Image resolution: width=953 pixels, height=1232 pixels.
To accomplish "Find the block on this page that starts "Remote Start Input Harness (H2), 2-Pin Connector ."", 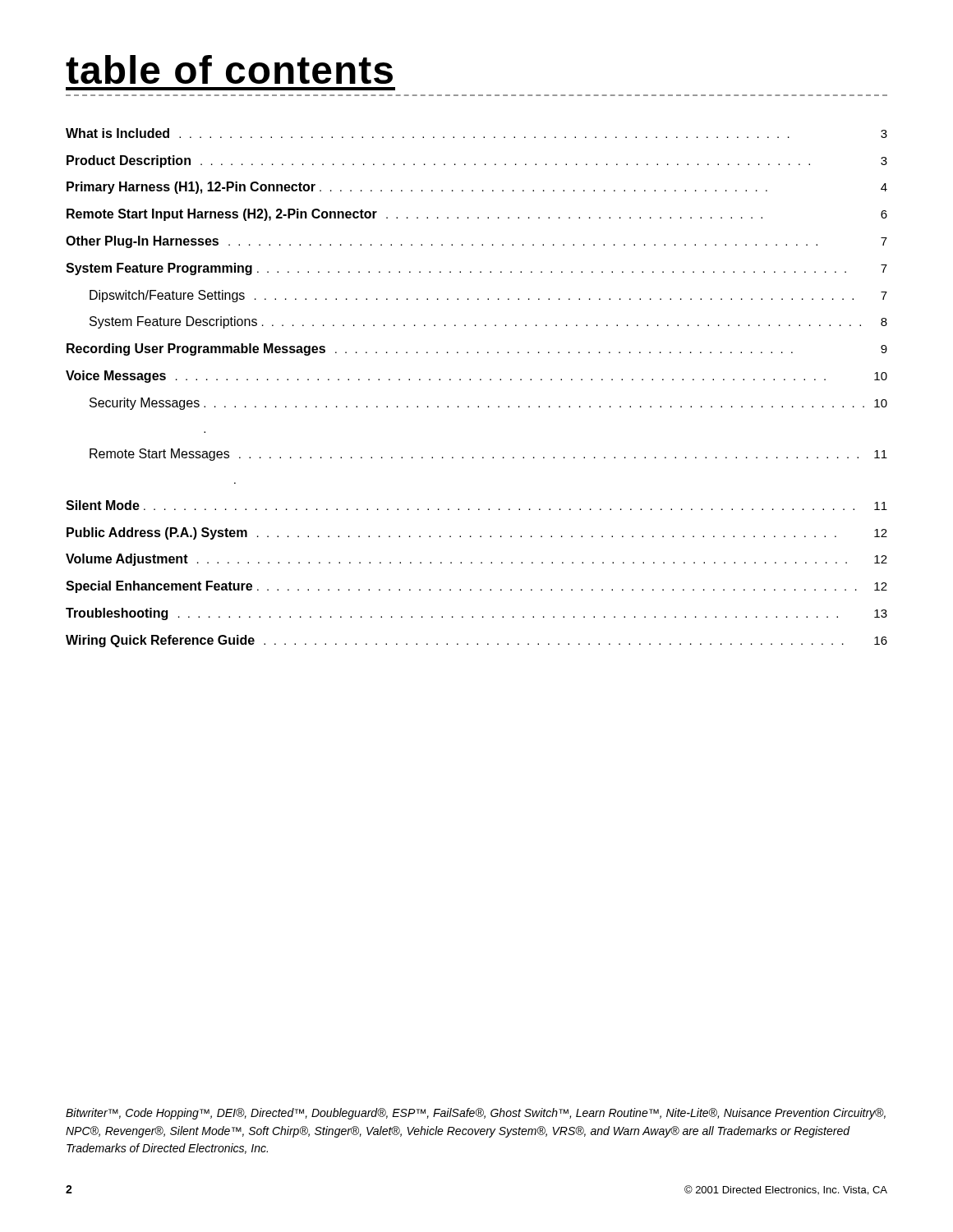I will coord(476,215).
